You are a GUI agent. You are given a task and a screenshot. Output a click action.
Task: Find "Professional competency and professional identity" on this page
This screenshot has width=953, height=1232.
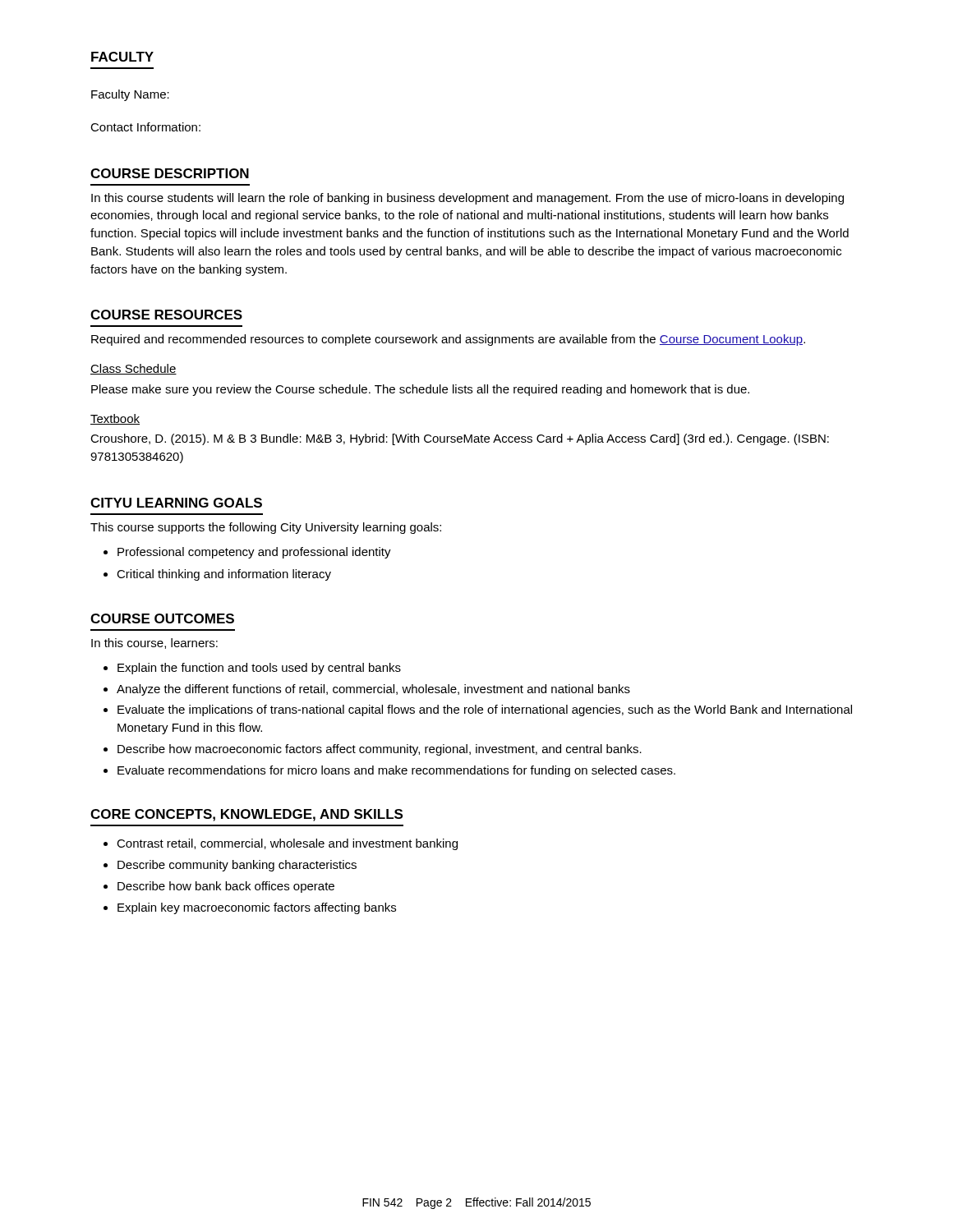pyautogui.click(x=247, y=553)
